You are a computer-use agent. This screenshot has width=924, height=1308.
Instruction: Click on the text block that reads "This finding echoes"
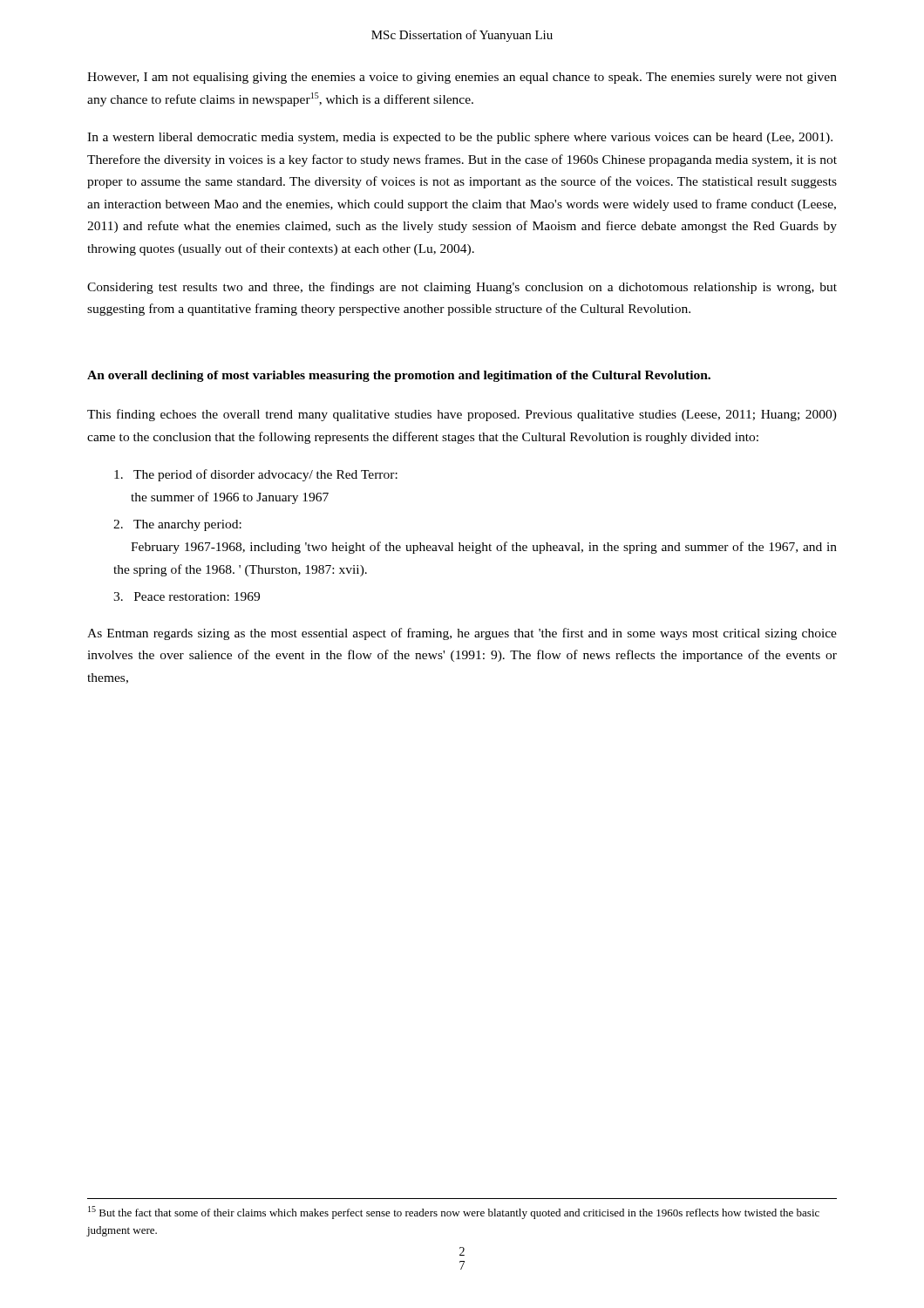[x=462, y=425]
